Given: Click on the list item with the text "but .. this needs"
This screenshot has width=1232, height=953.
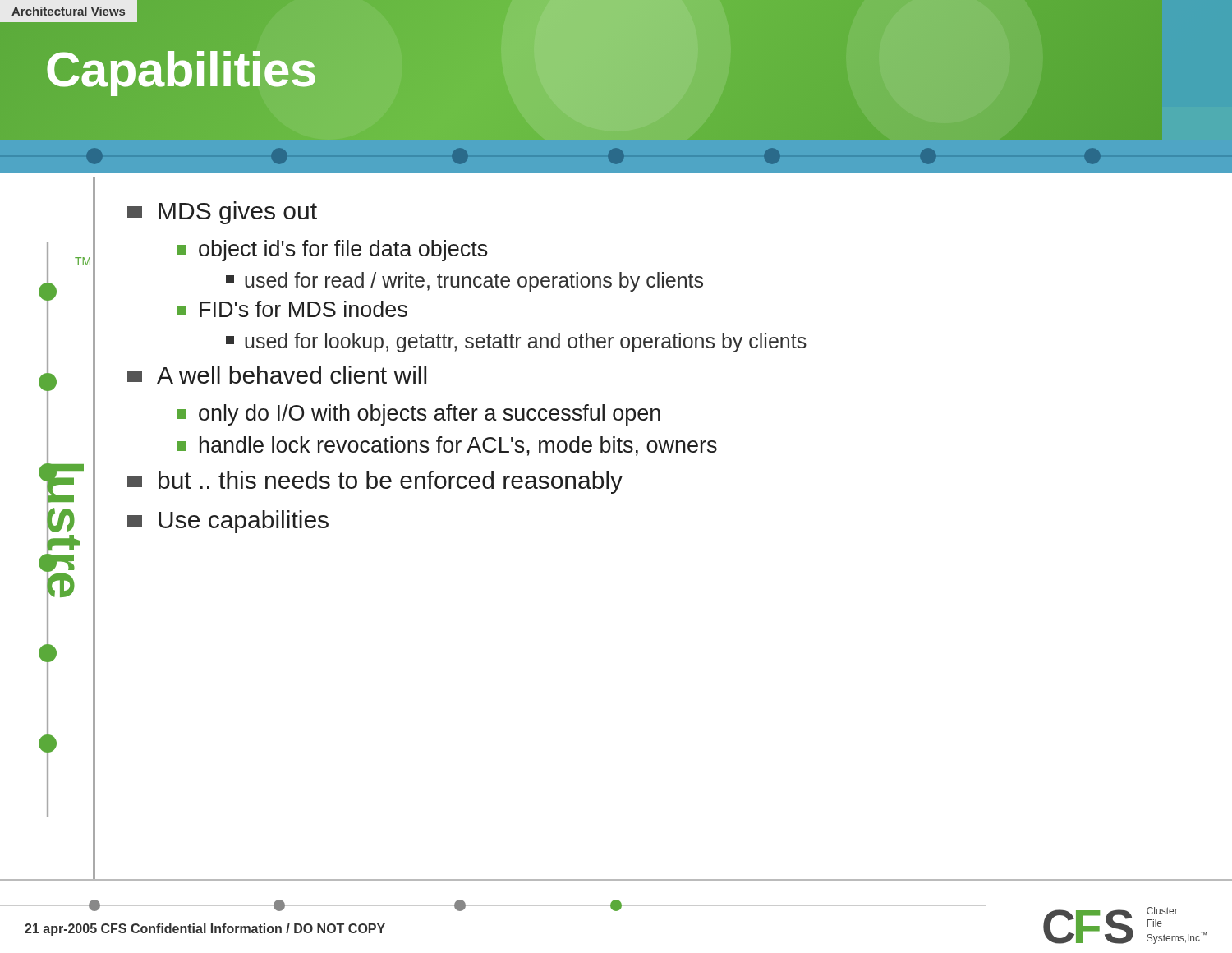Looking at the screenshot, I should point(375,481).
